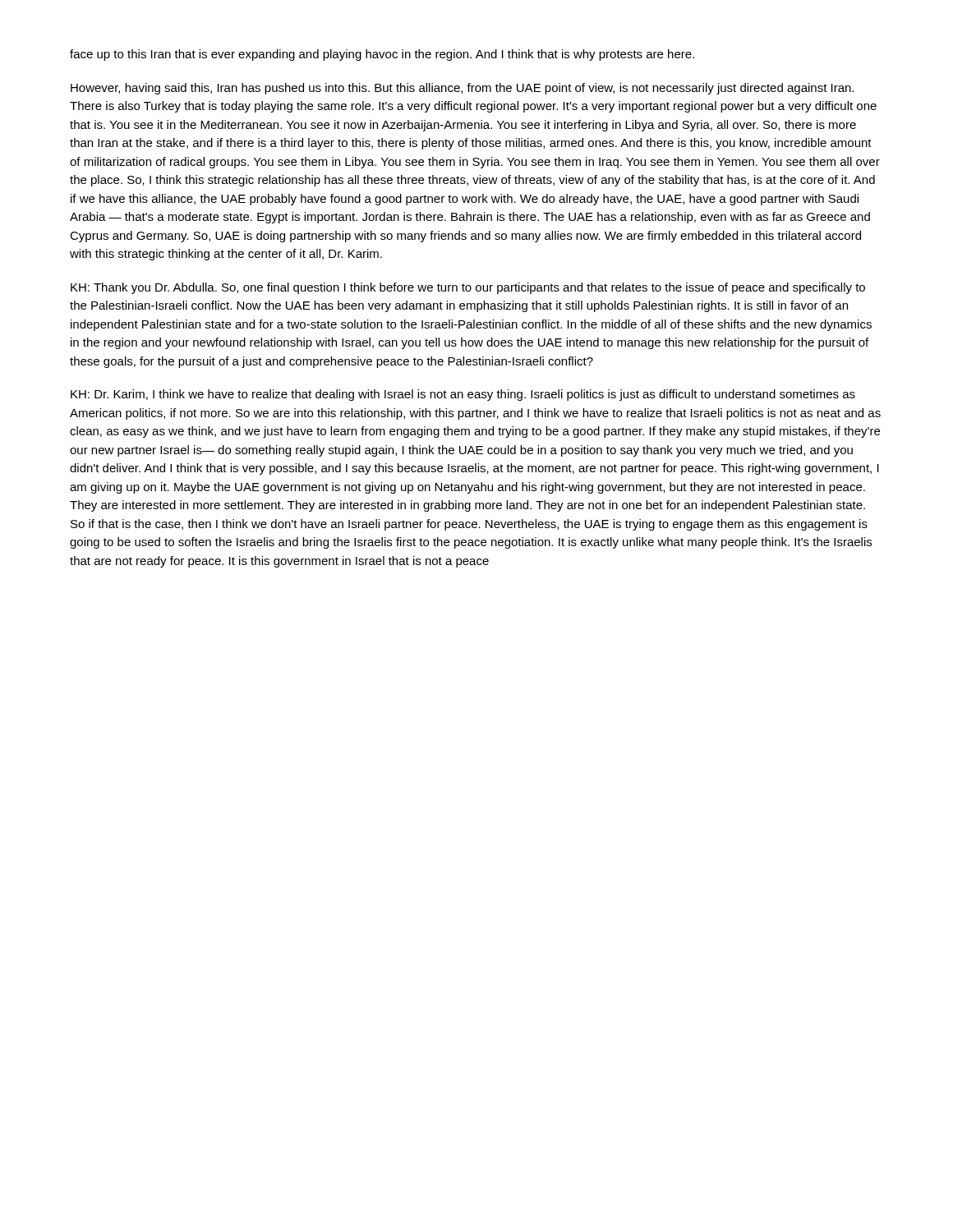Select the element starting "face up to this Iran that is"
This screenshot has width=953, height=1232.
coord(383,54)
